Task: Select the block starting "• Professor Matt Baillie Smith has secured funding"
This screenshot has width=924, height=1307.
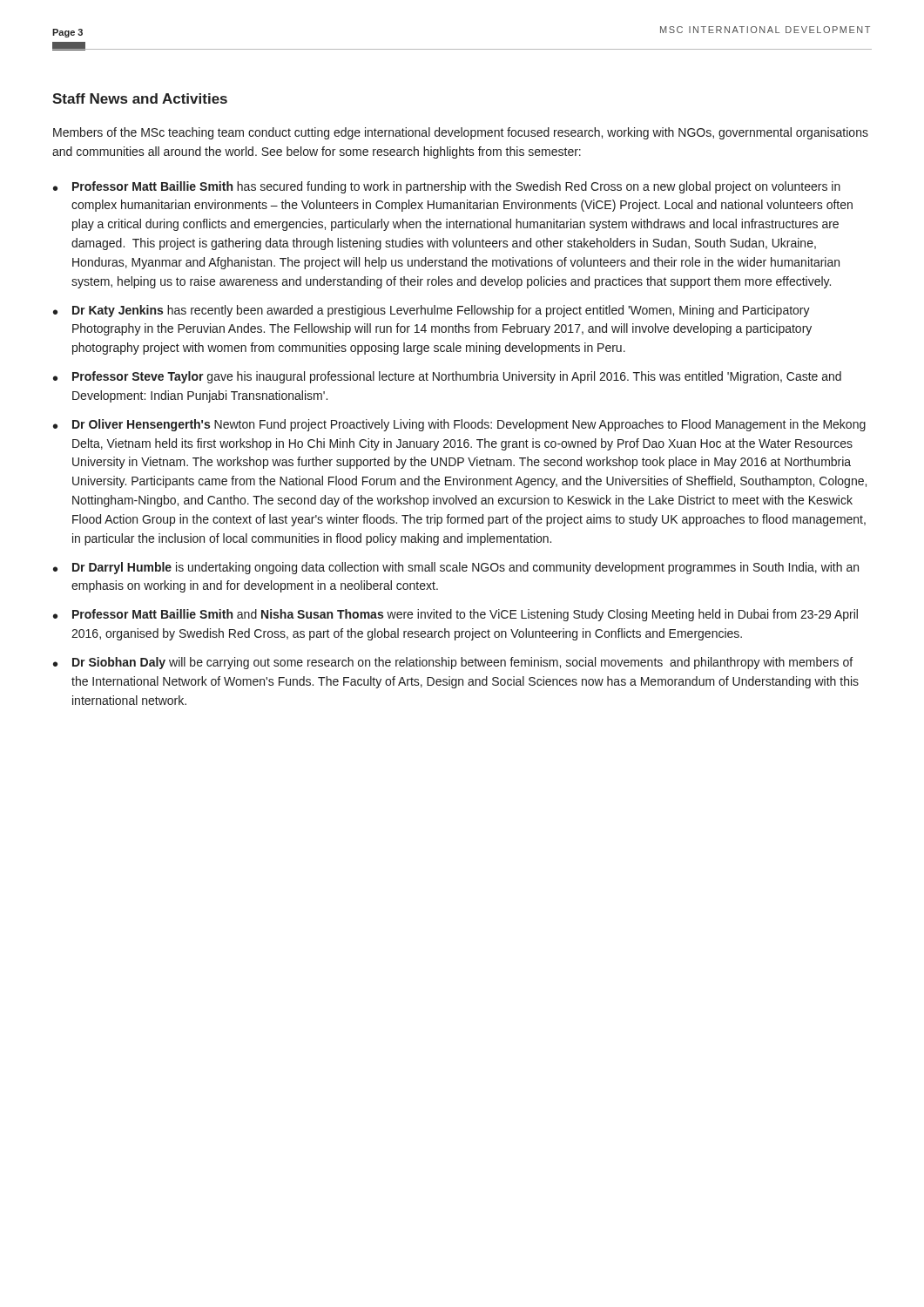Action: [x=462, y=235]
